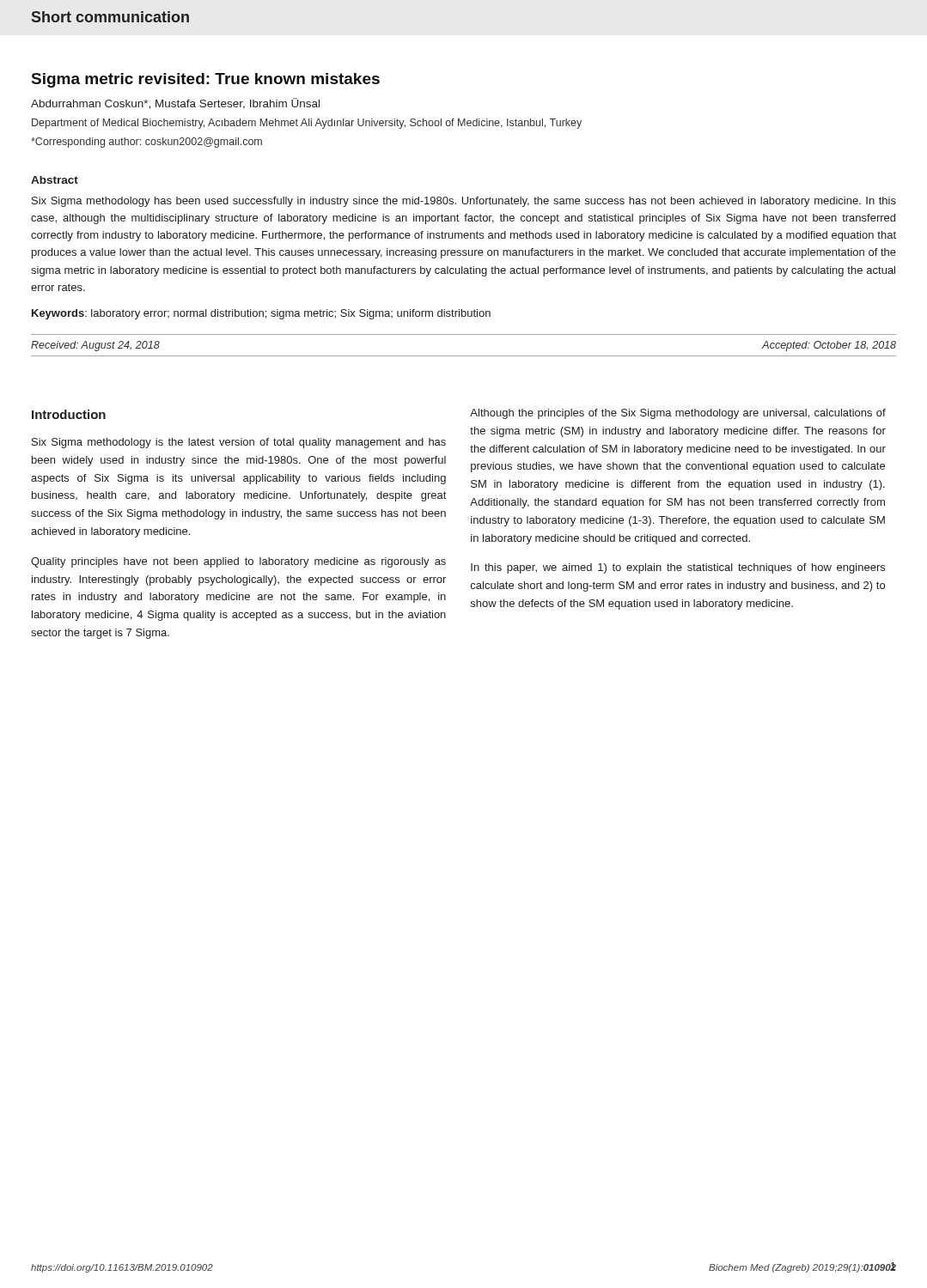Find the text block containing "Six Sigma methodology has been"
The width and height of the screenshot is (927, 1288).
[464, 244]
